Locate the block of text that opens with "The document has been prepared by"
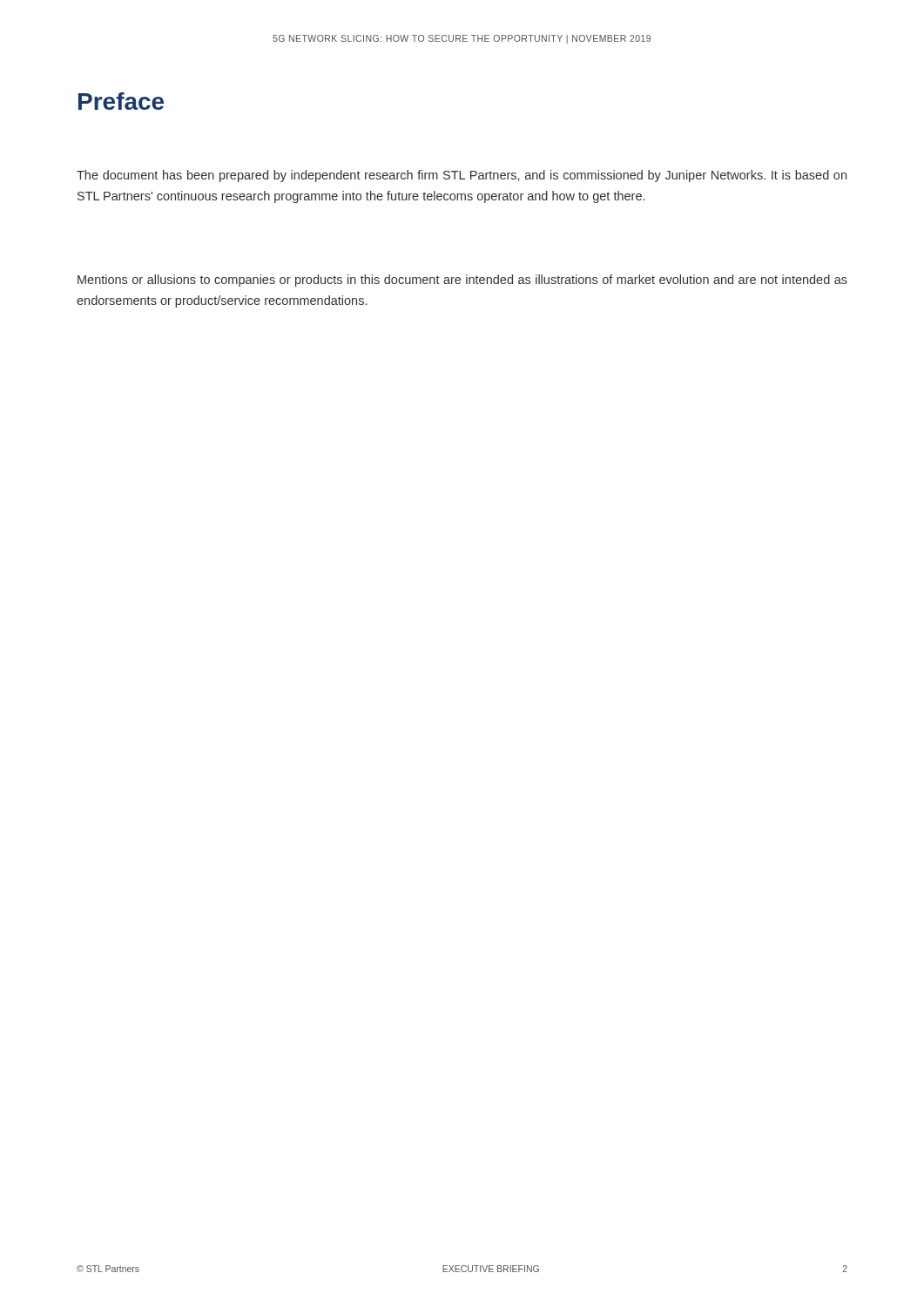The height and width of the screenshot is (1307, 924). 462,186
